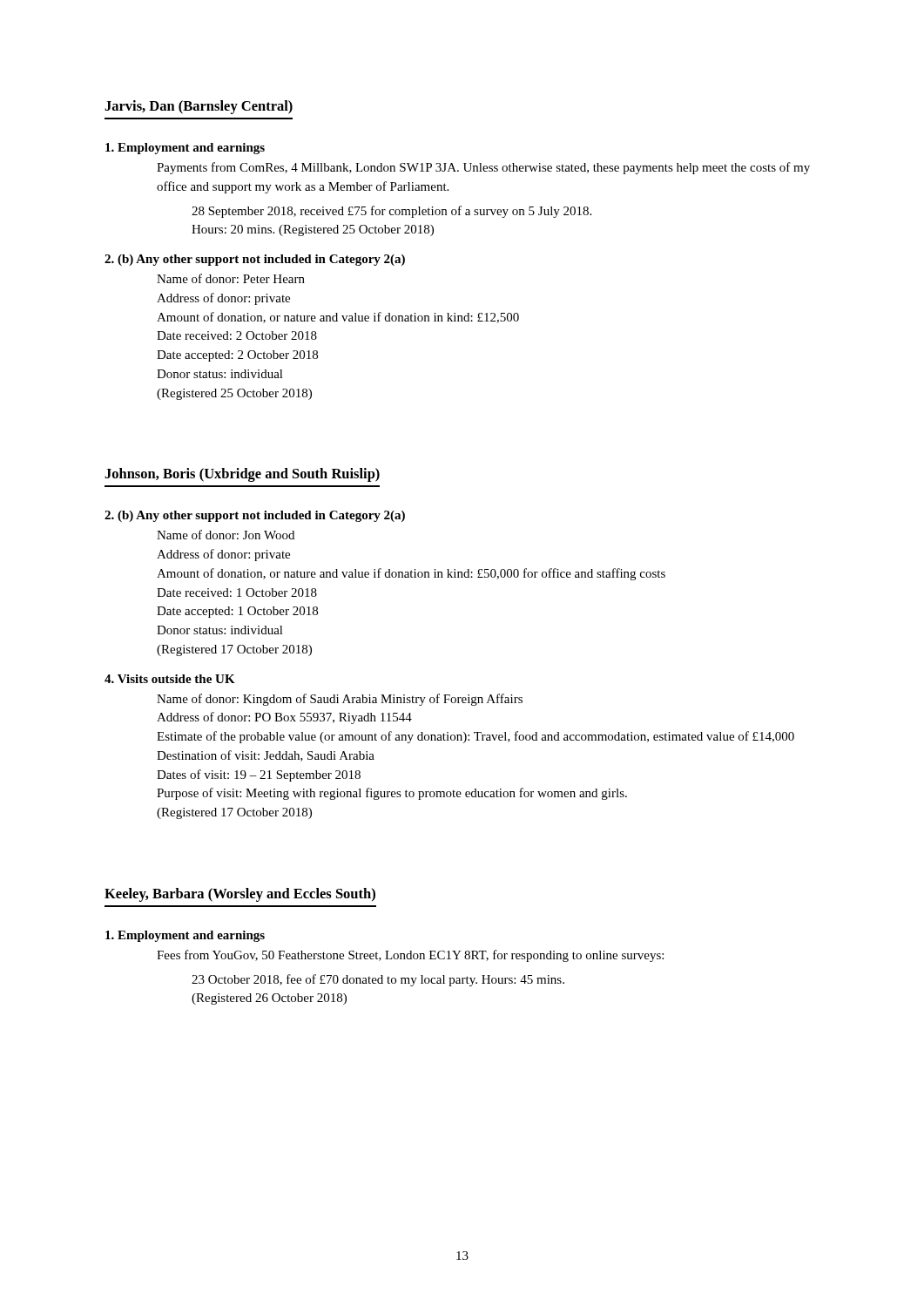924x1307 pixels.
Task: Navigate to the region starting "Name of donor: Jon"
Action: tap(226, 535)
